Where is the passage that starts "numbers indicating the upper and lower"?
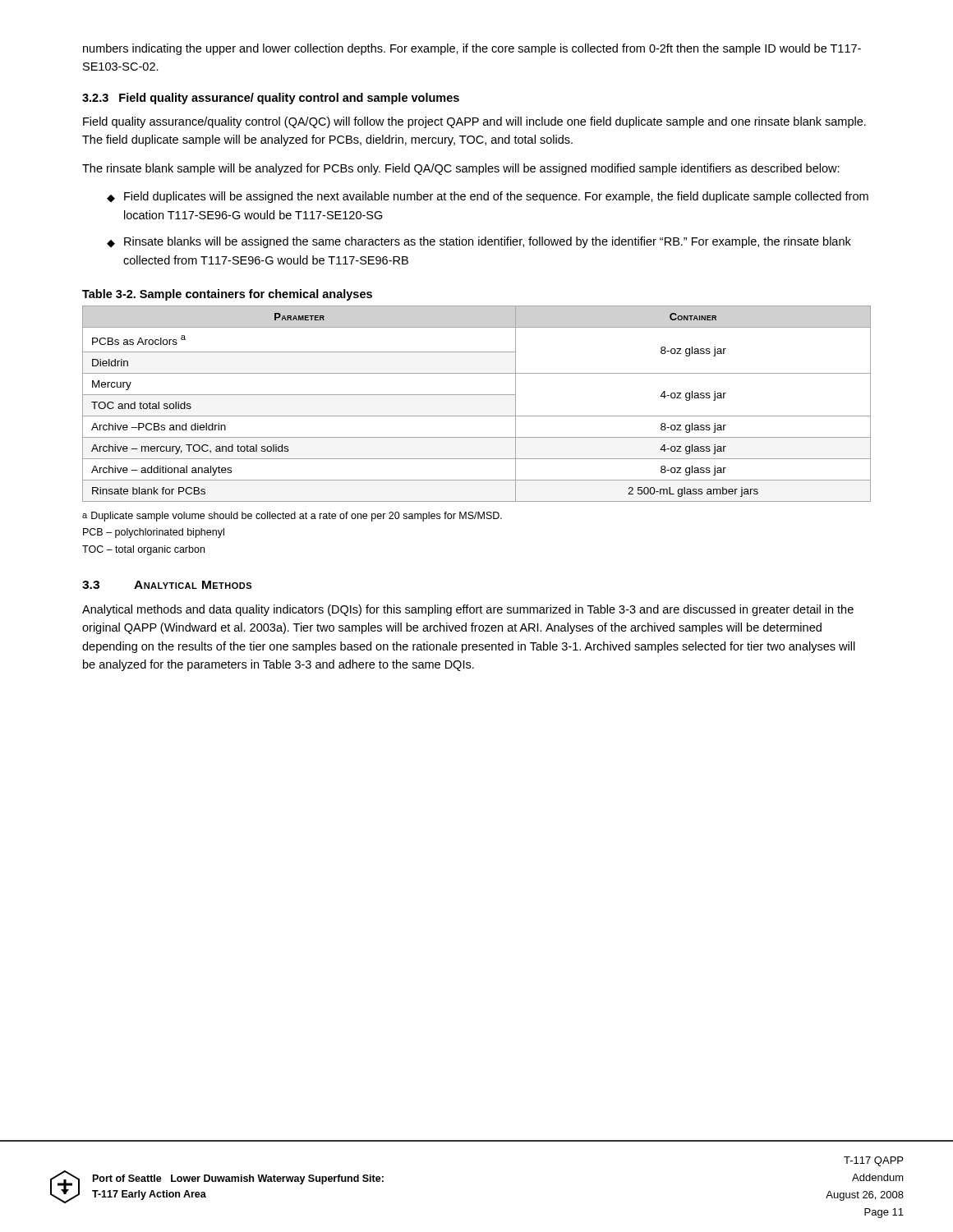Image resolution: width=953 pixels, height=1232 pixels. (x=472, y=58)
